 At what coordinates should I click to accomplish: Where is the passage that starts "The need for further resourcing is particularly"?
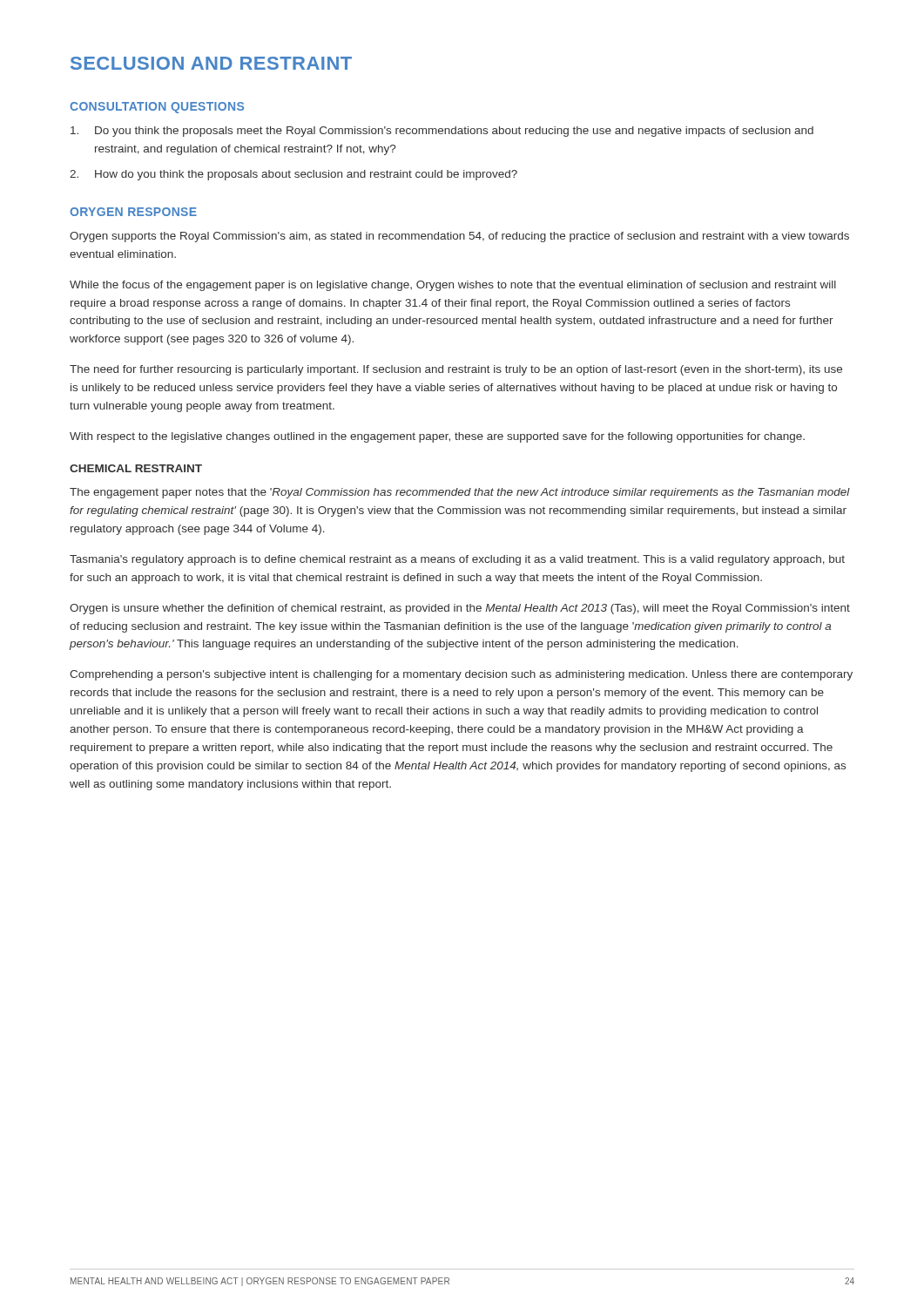(456, 387)
